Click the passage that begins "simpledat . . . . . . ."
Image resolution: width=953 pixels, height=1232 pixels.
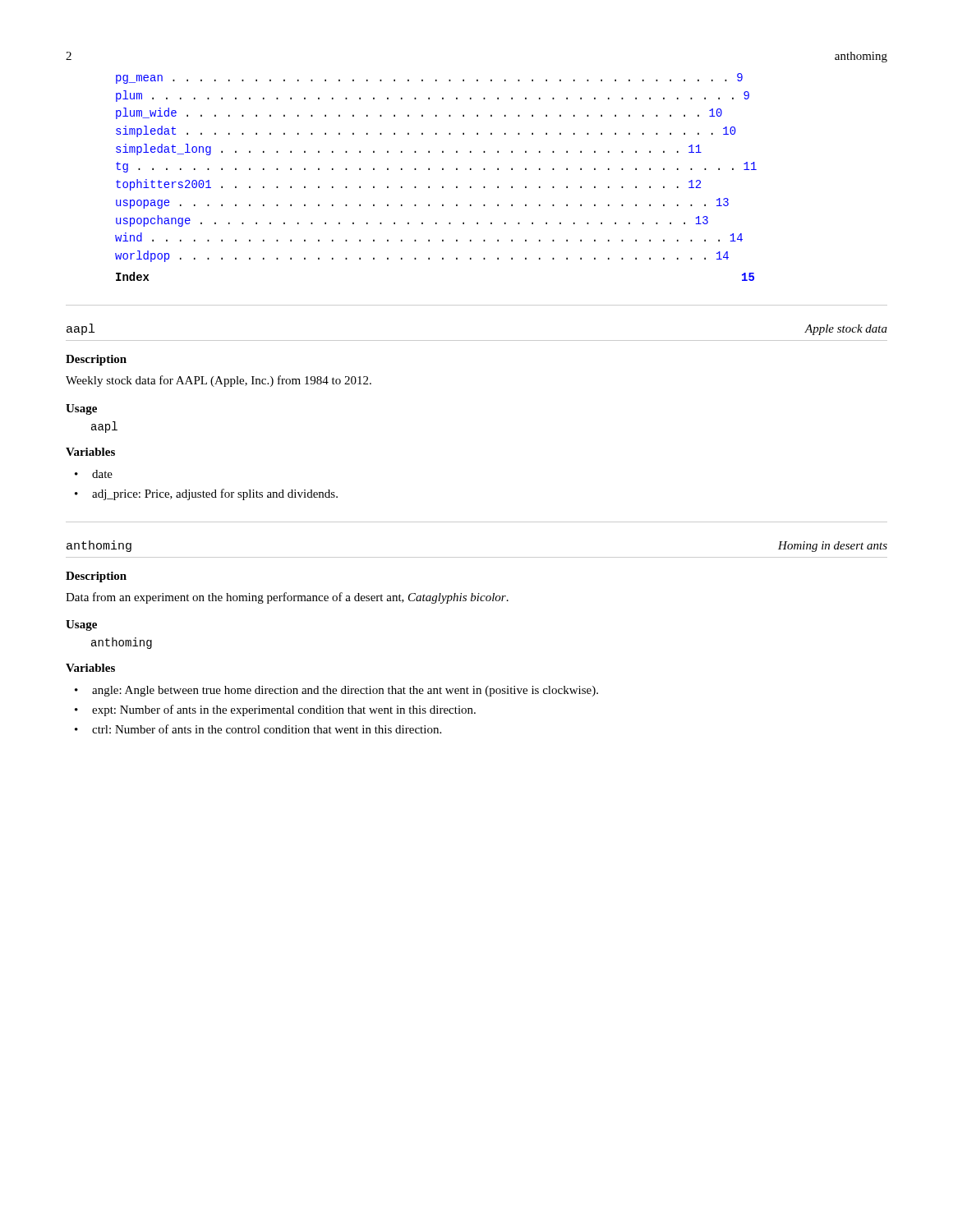click(x=426, y=131)
